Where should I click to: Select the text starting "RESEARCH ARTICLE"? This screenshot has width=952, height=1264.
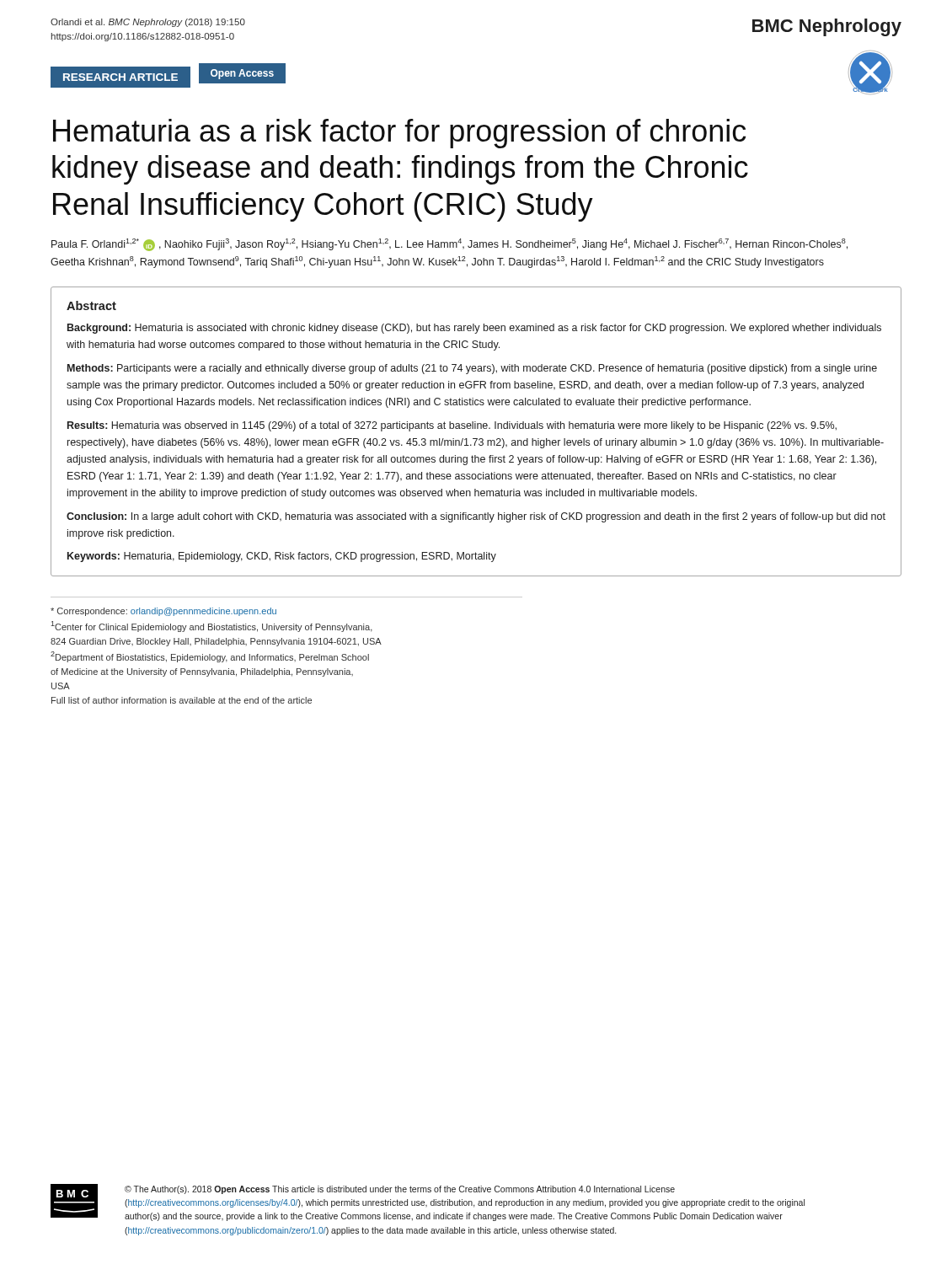click(120, 77)
